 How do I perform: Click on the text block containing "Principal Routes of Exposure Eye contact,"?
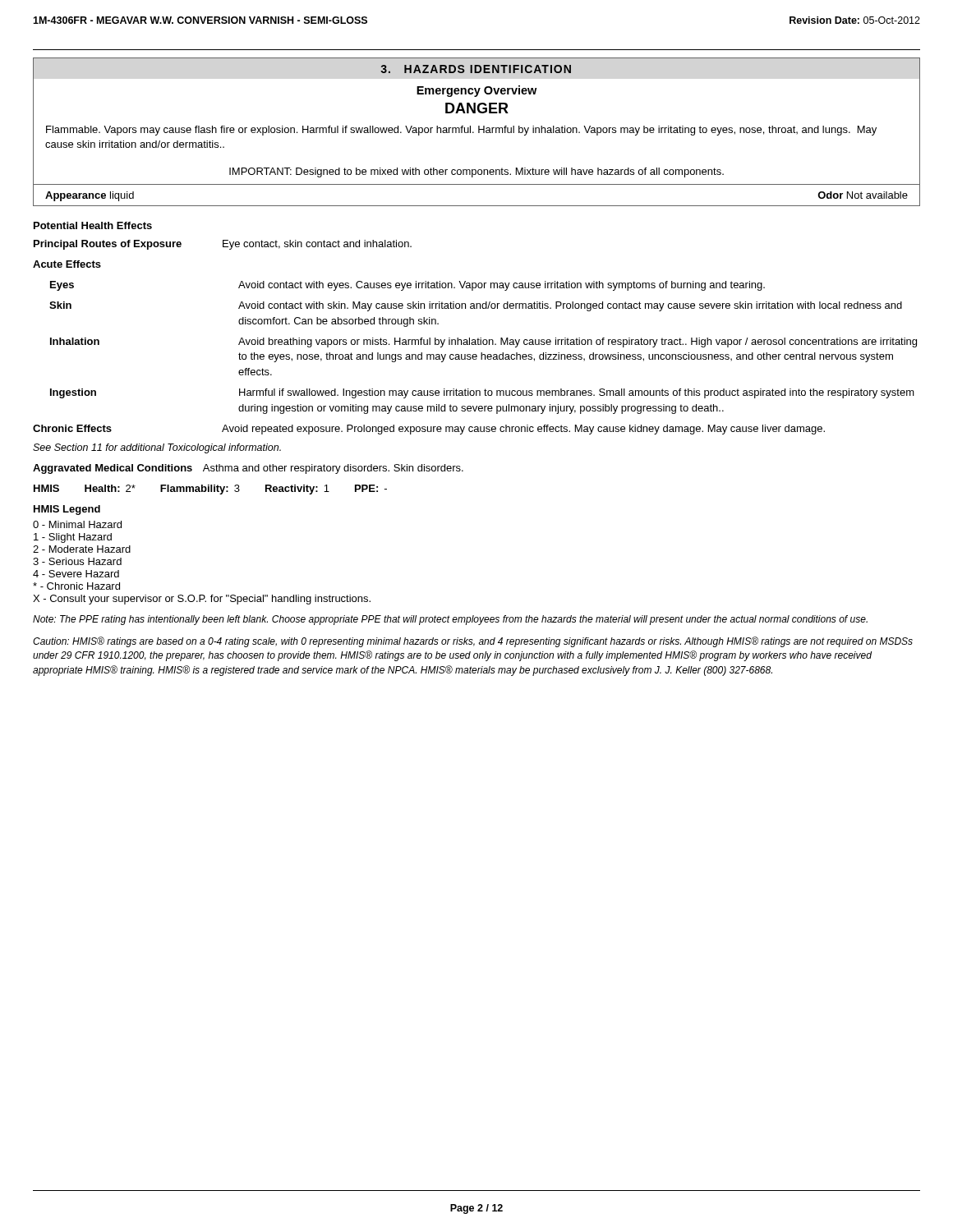[223, 245]
